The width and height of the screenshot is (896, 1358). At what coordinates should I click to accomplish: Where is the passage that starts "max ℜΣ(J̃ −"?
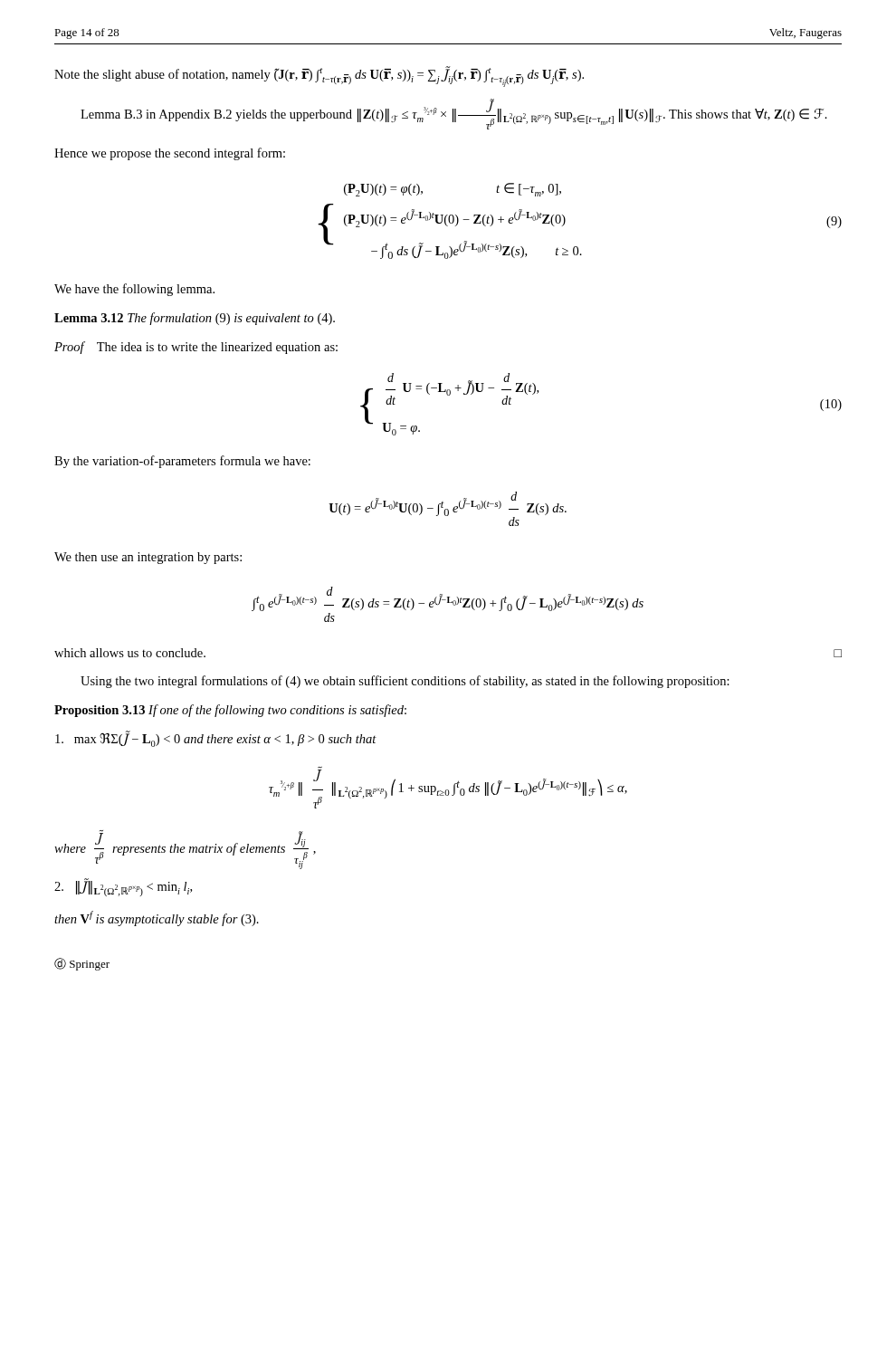448,800
